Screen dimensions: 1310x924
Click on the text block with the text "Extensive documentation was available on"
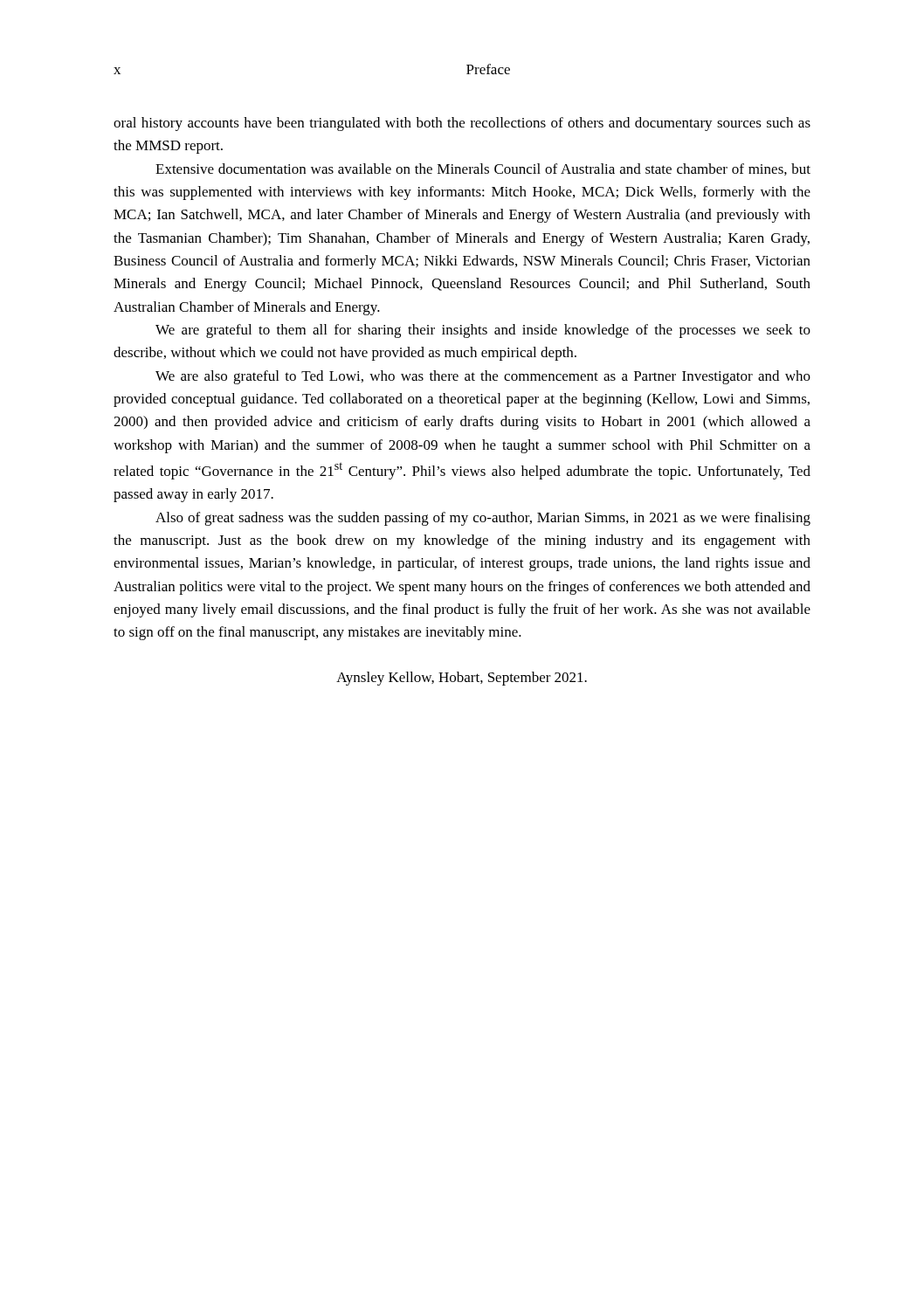click(462, 238)
